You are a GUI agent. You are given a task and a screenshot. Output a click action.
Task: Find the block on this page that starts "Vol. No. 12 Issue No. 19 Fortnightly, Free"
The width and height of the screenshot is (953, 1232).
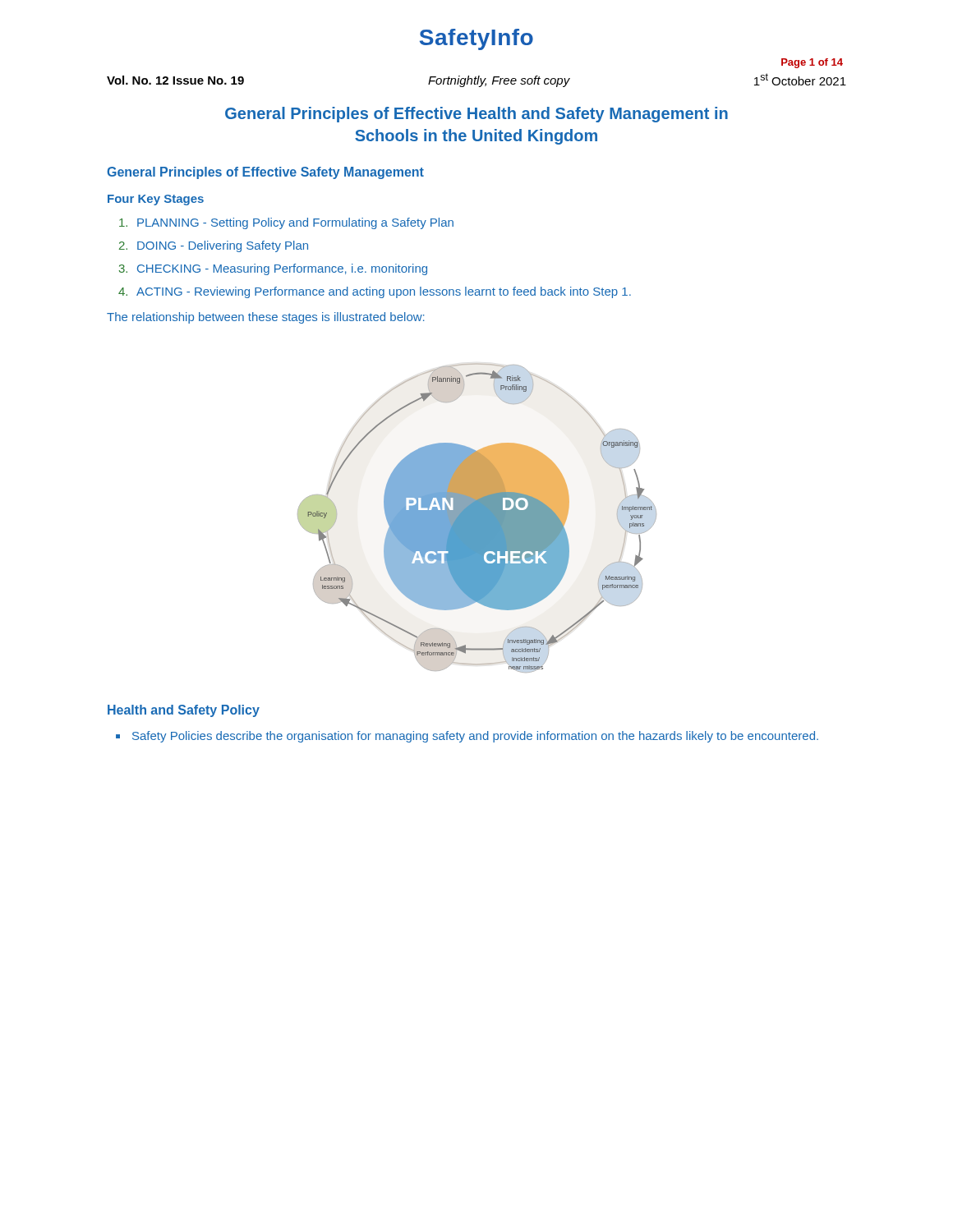point(476,80)
